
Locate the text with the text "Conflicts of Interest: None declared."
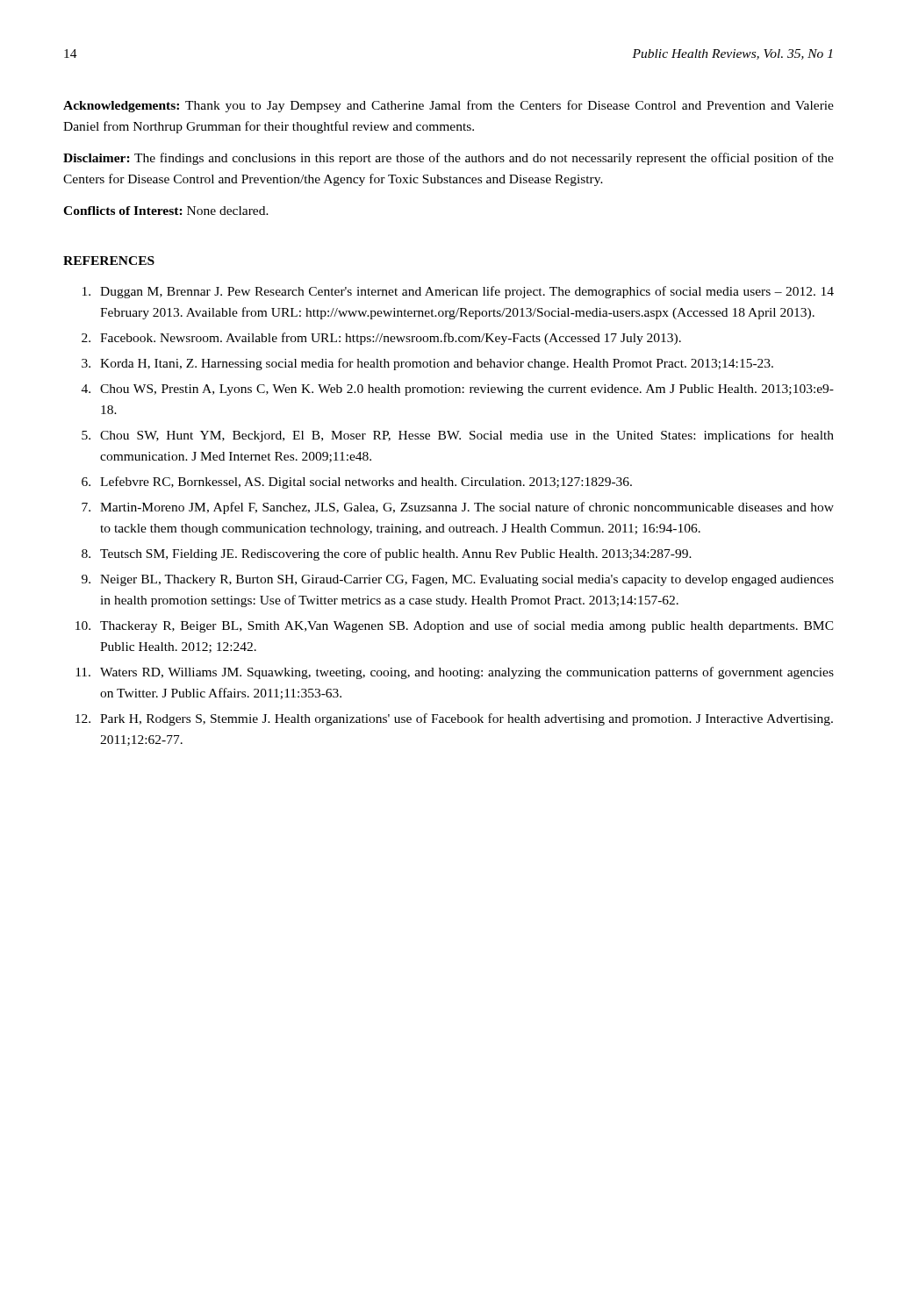166,210
